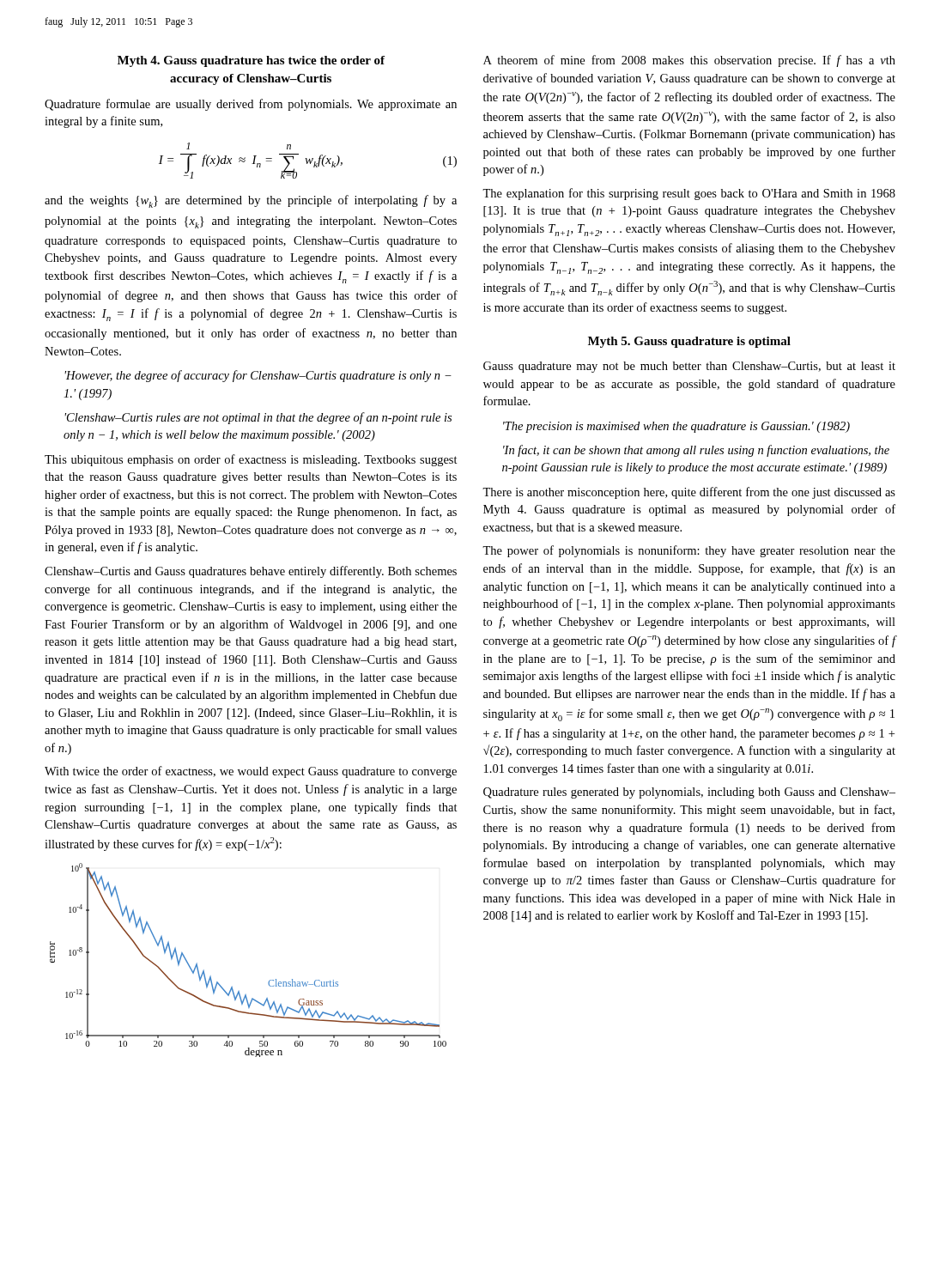940x1288 pixels.
Task: Find the block on this page that starts "There is another misconception here,"
Action: [x=689, y=509]
